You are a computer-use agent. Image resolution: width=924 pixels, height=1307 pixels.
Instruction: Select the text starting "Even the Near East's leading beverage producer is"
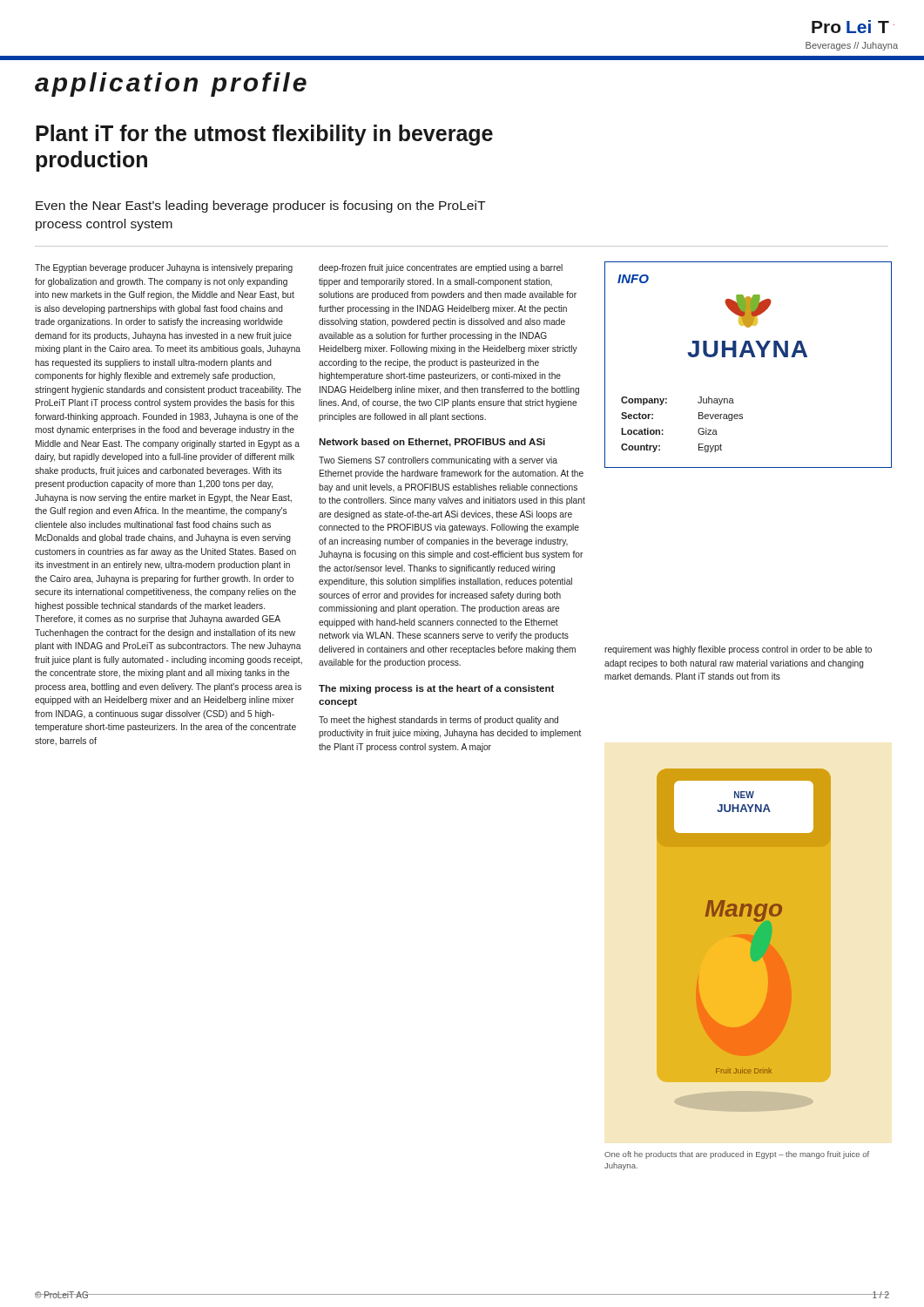[260, 214]
